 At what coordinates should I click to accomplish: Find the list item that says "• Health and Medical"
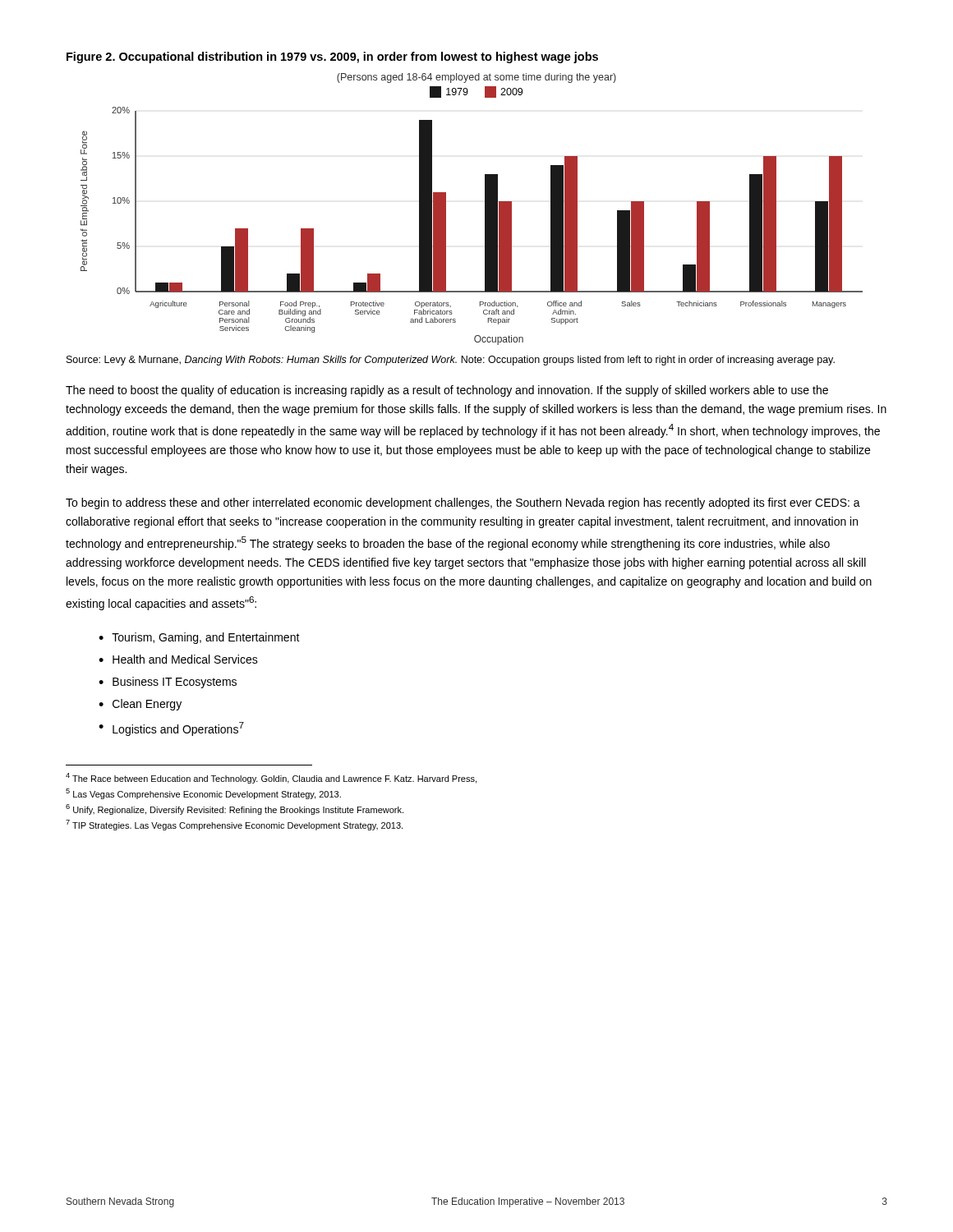pyautogui.click(x=178, y=661)
